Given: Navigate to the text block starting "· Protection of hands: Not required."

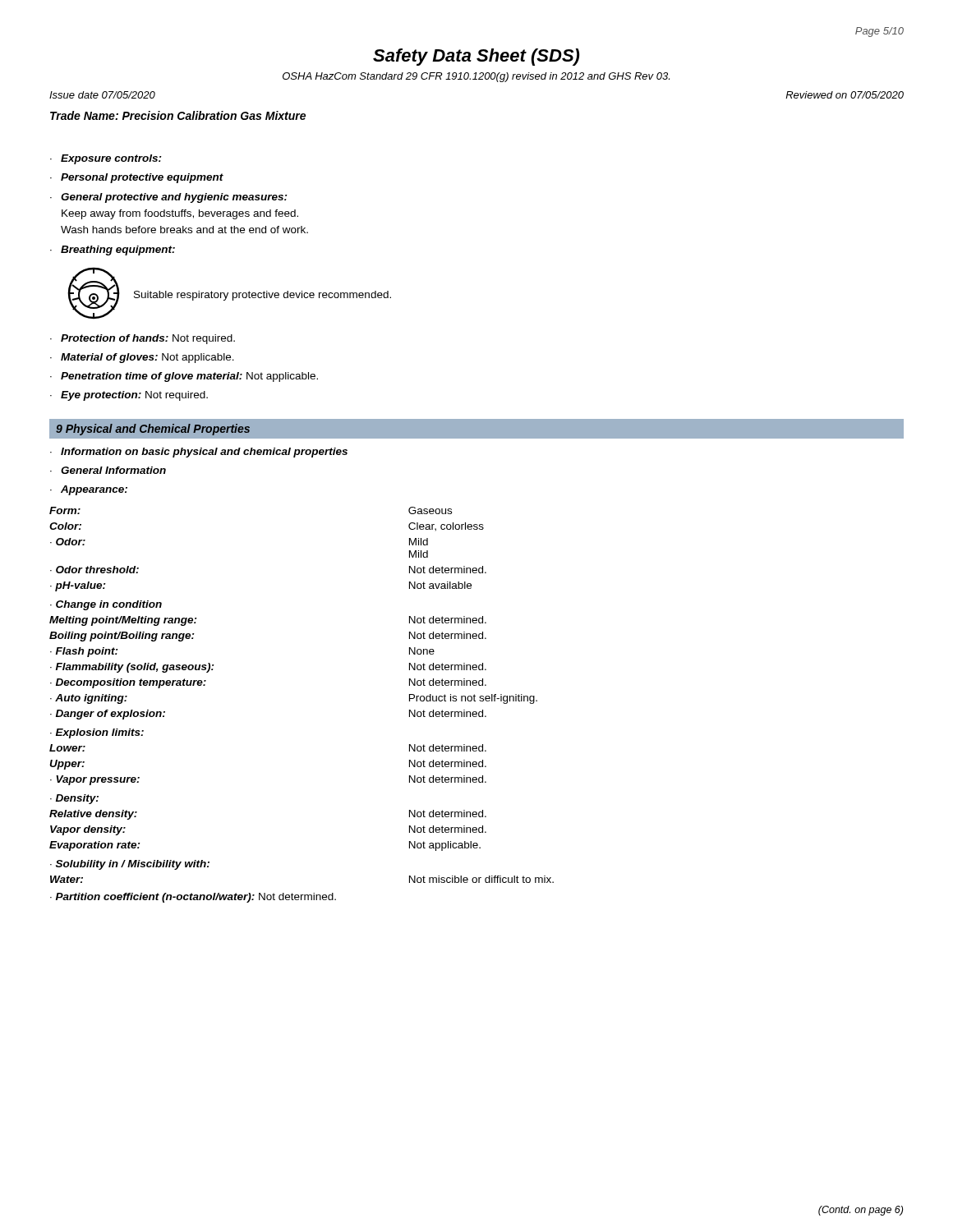Looking at the screenshot, I should pyautogui.click(x=143, y=339).
